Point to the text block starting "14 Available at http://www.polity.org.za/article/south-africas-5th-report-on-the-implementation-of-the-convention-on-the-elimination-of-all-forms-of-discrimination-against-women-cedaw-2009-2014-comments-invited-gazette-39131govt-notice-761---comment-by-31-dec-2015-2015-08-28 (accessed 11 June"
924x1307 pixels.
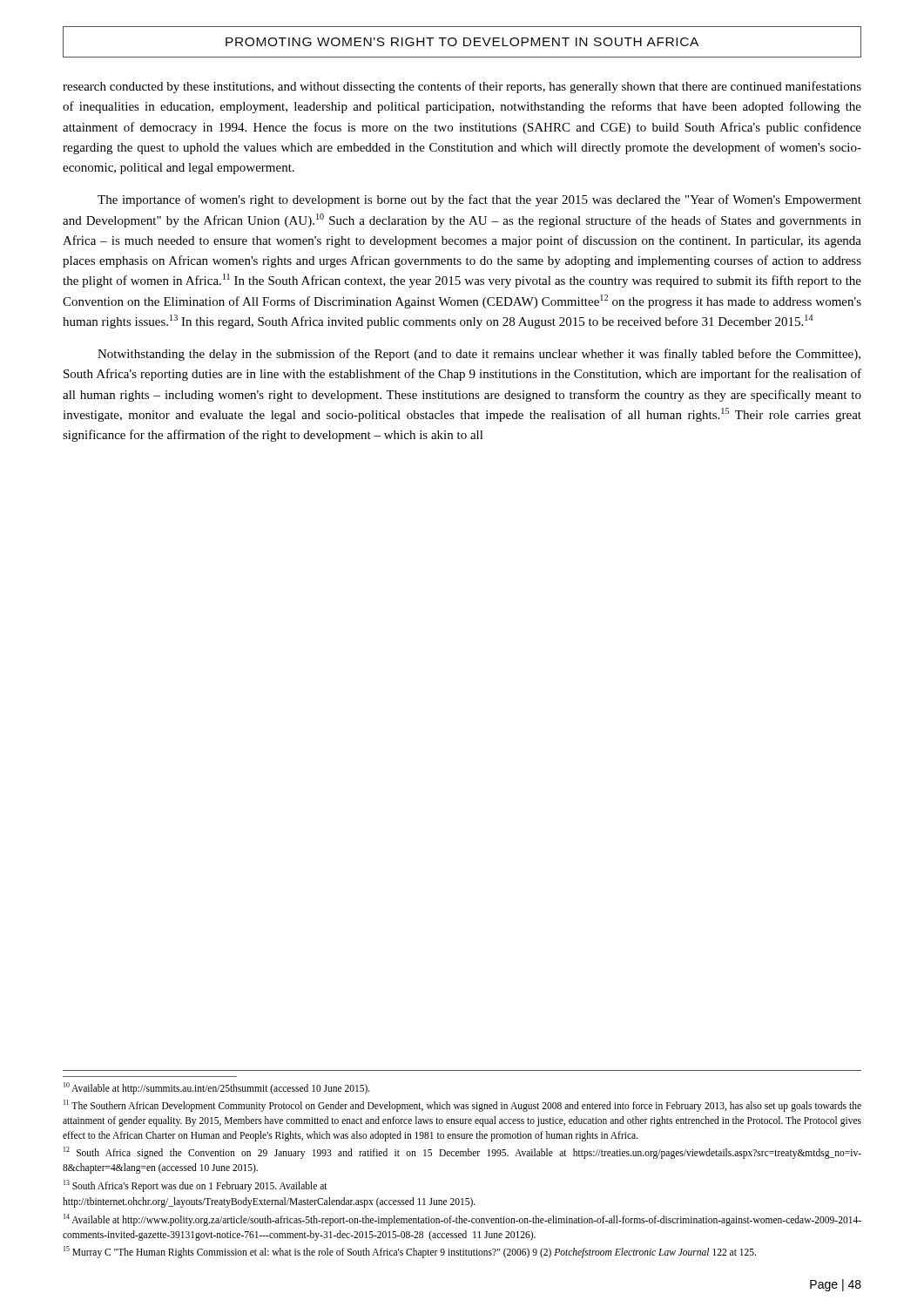click(x=462, y=1226)
